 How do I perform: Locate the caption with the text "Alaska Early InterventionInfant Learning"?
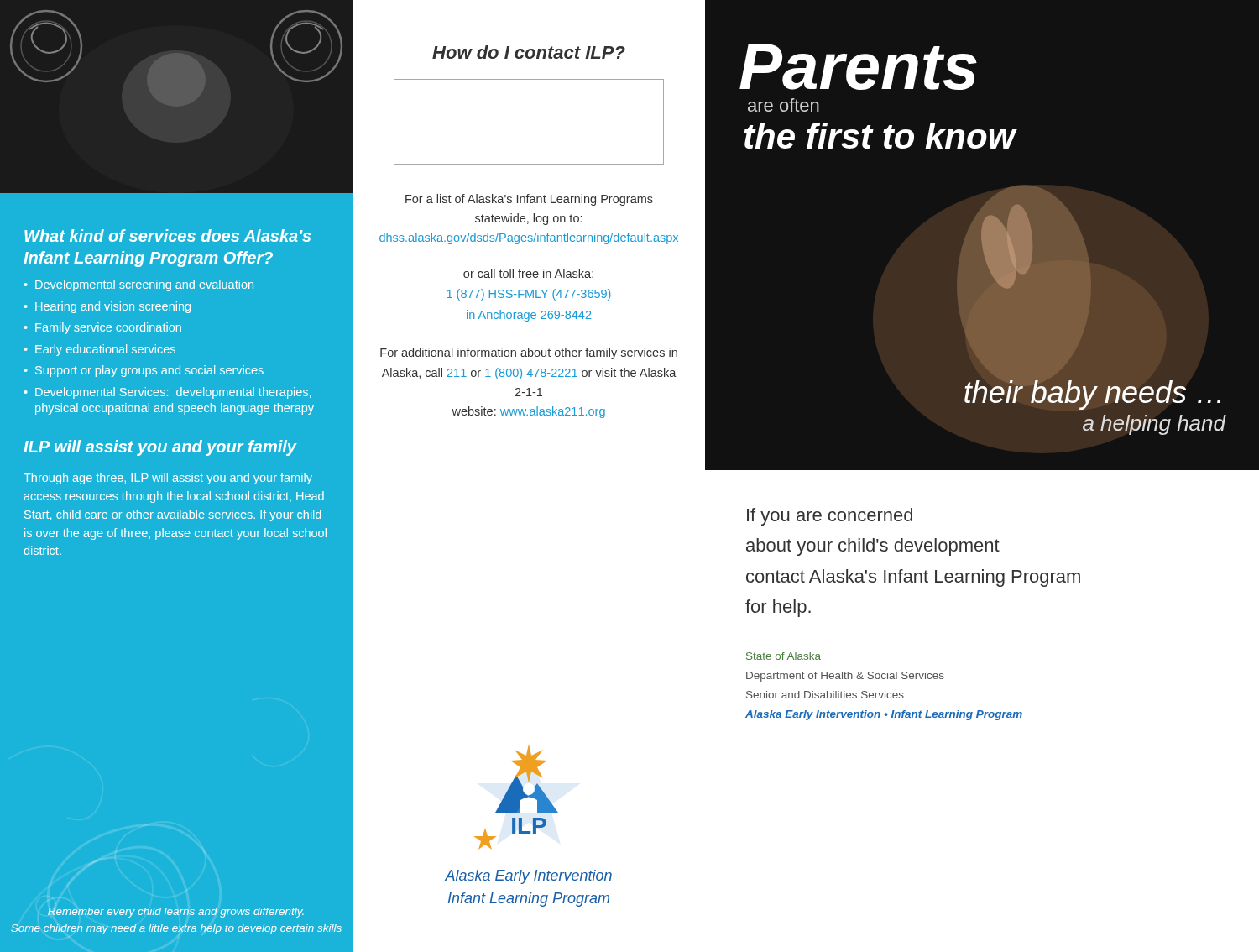tap(529, 887)
